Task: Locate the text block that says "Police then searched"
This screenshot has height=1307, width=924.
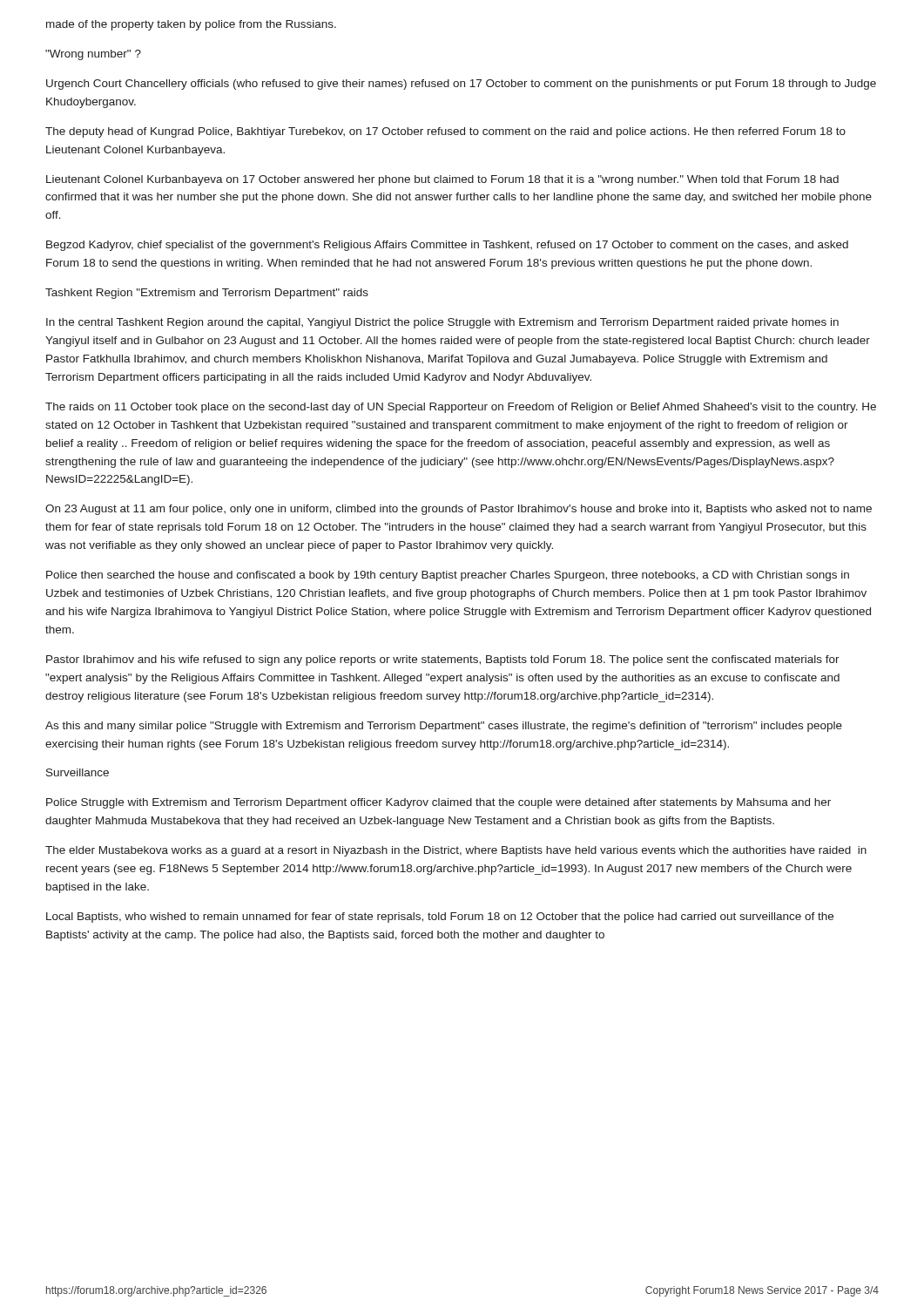Action: click(x=458, y=602)
